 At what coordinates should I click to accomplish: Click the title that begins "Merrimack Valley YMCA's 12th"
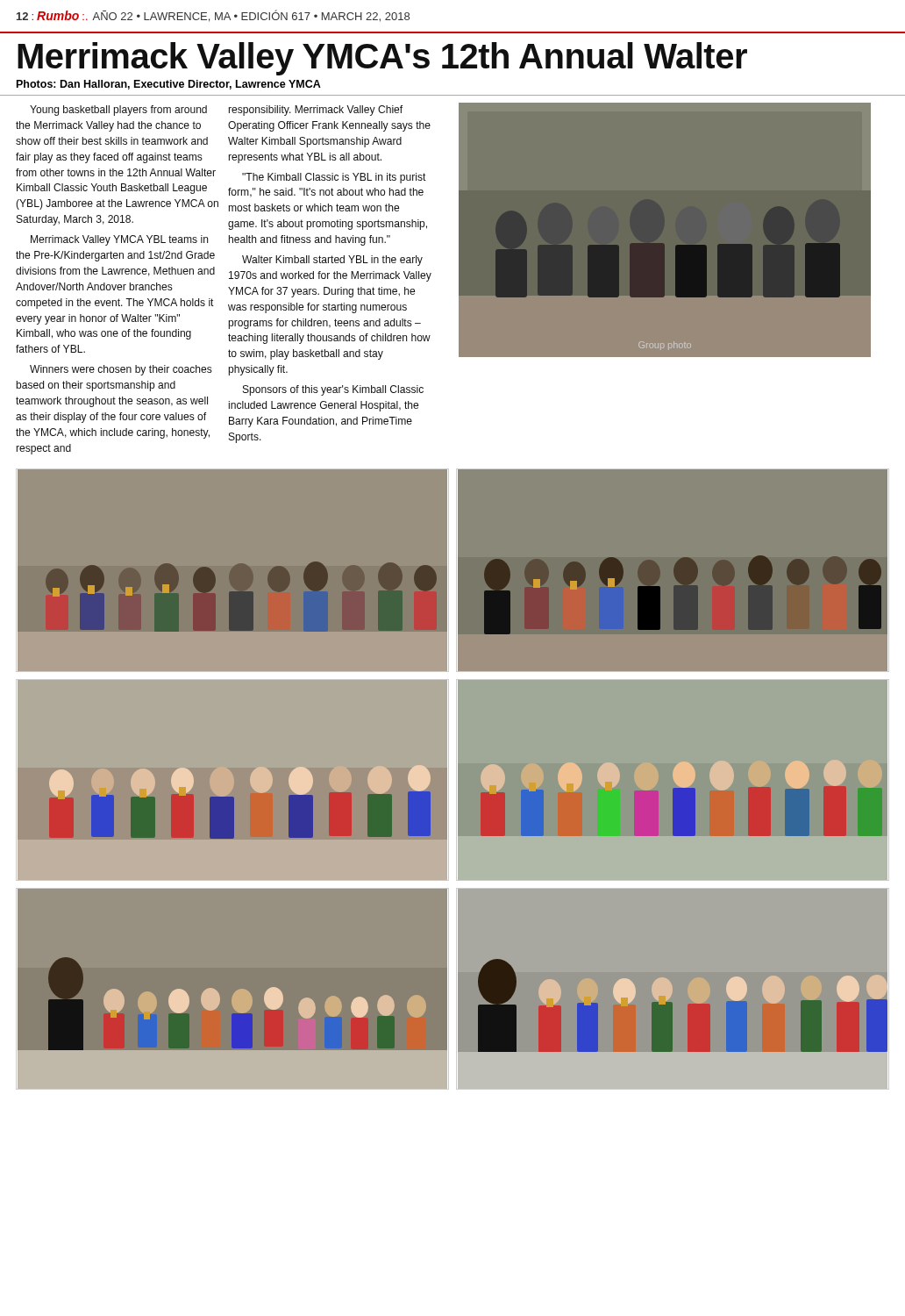381,56
